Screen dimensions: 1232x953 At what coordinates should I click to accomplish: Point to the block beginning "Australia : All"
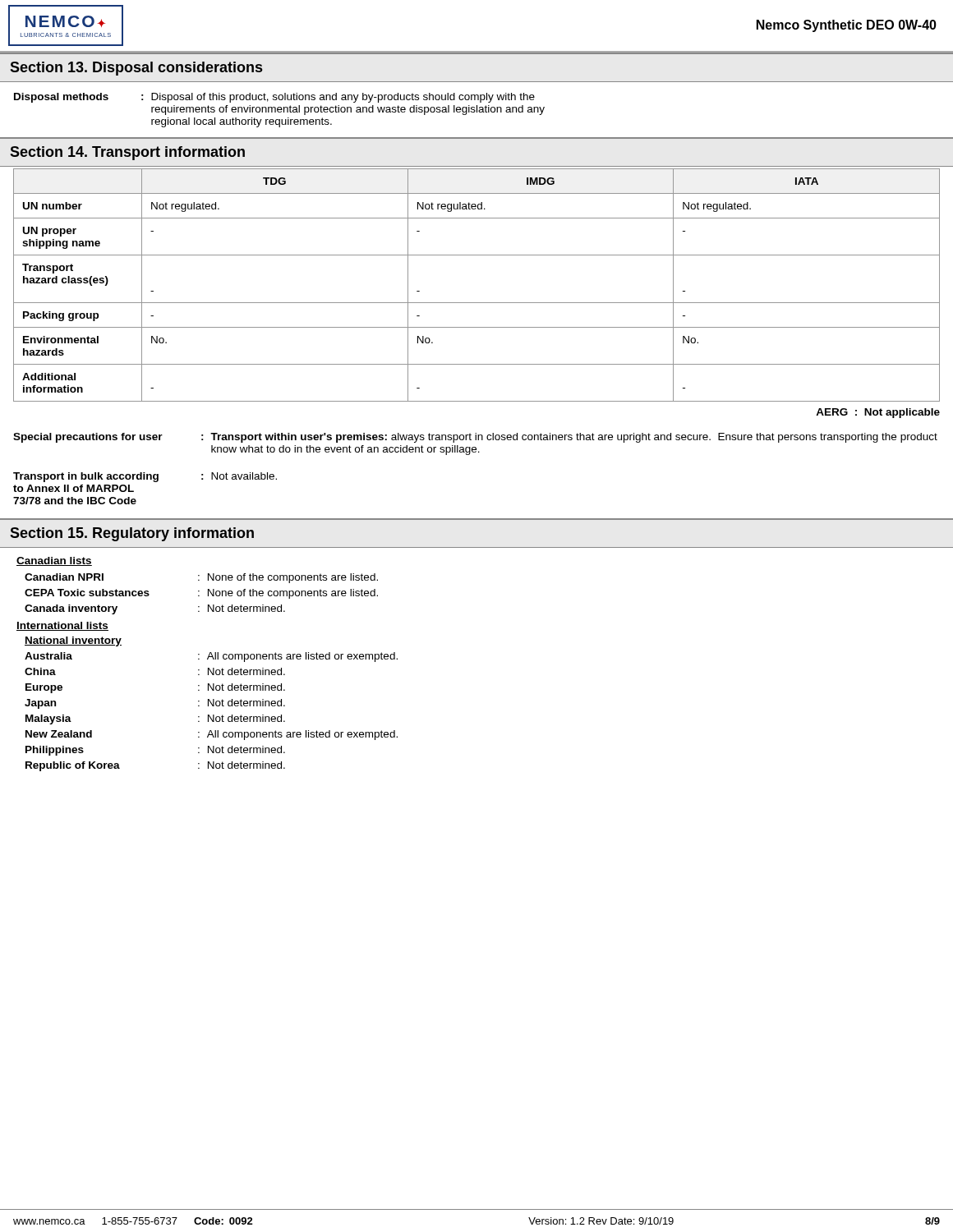[212, 656]
